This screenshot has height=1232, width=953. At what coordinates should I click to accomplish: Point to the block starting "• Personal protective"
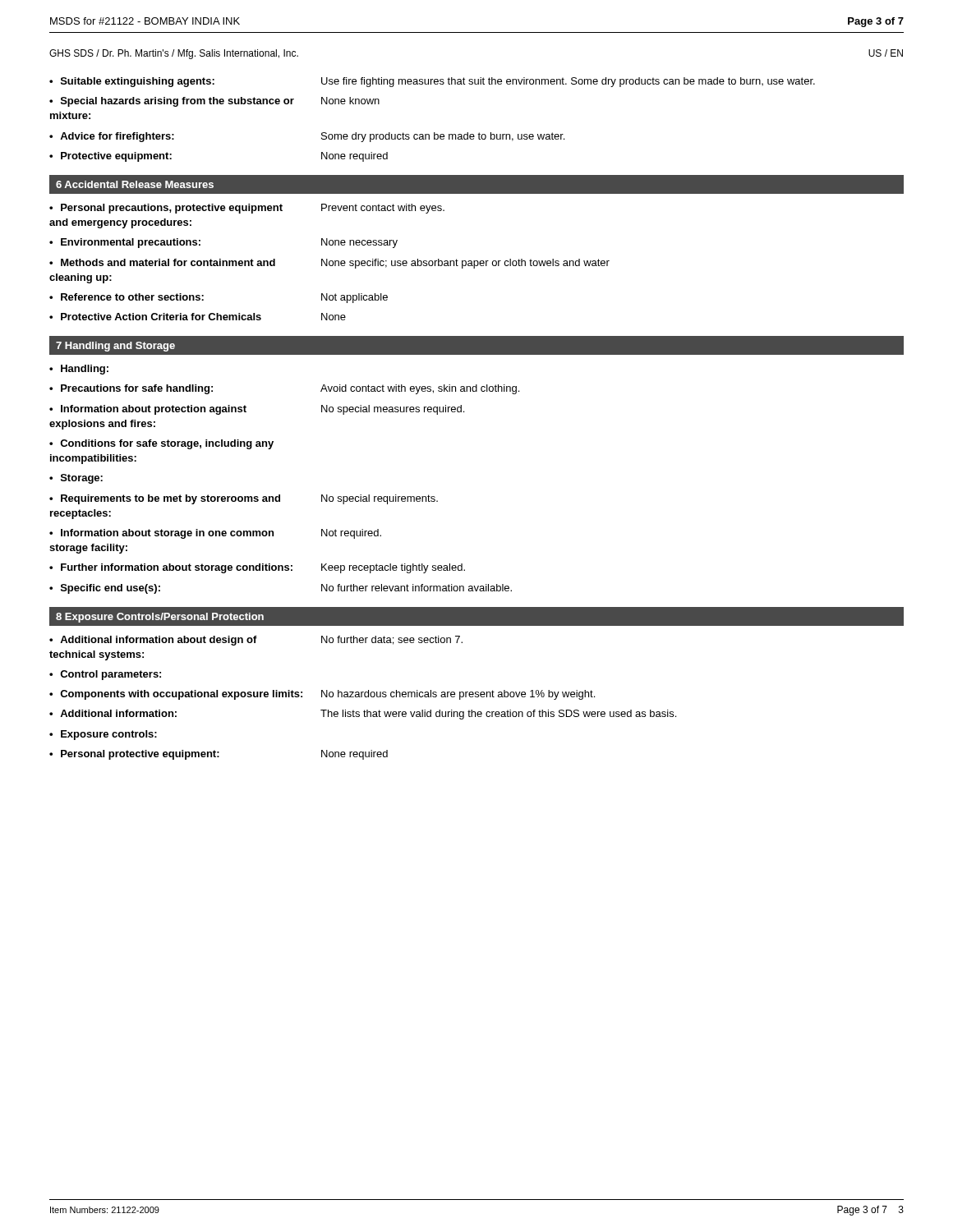(x=219, y=755)
